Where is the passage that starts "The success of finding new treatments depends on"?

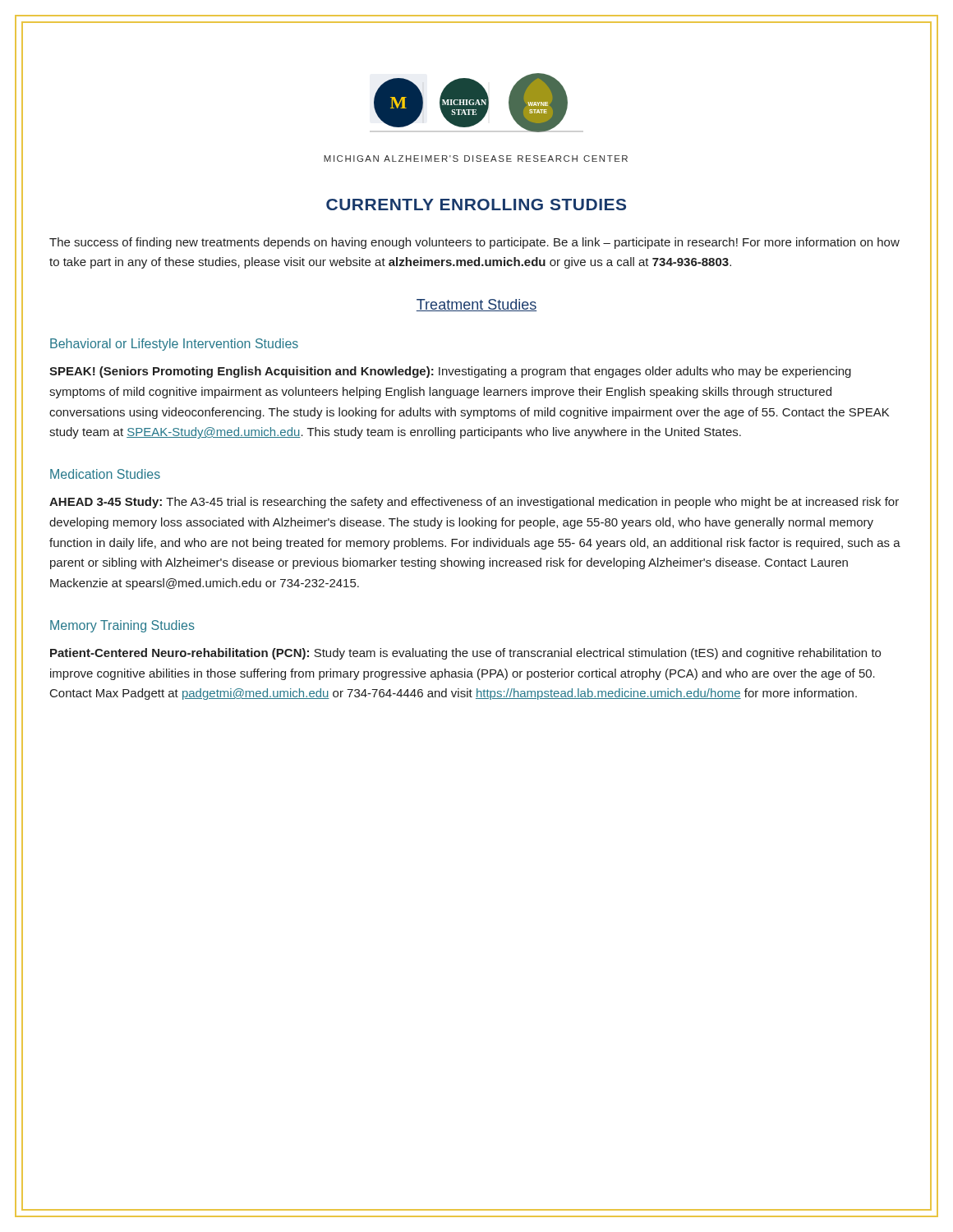(x=474, y=252)
